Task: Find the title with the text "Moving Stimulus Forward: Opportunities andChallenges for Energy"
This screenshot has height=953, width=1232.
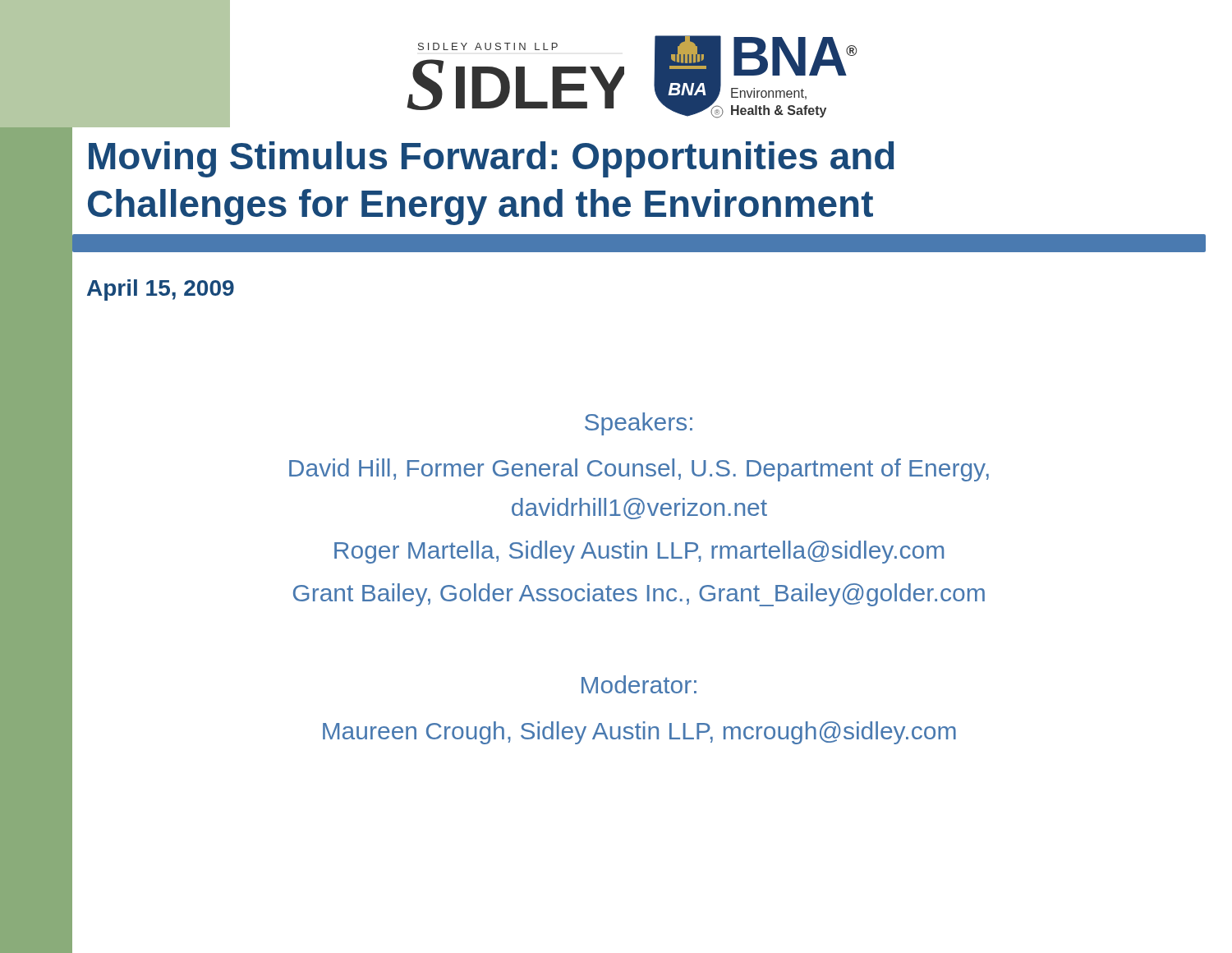Action: [491, 180]
